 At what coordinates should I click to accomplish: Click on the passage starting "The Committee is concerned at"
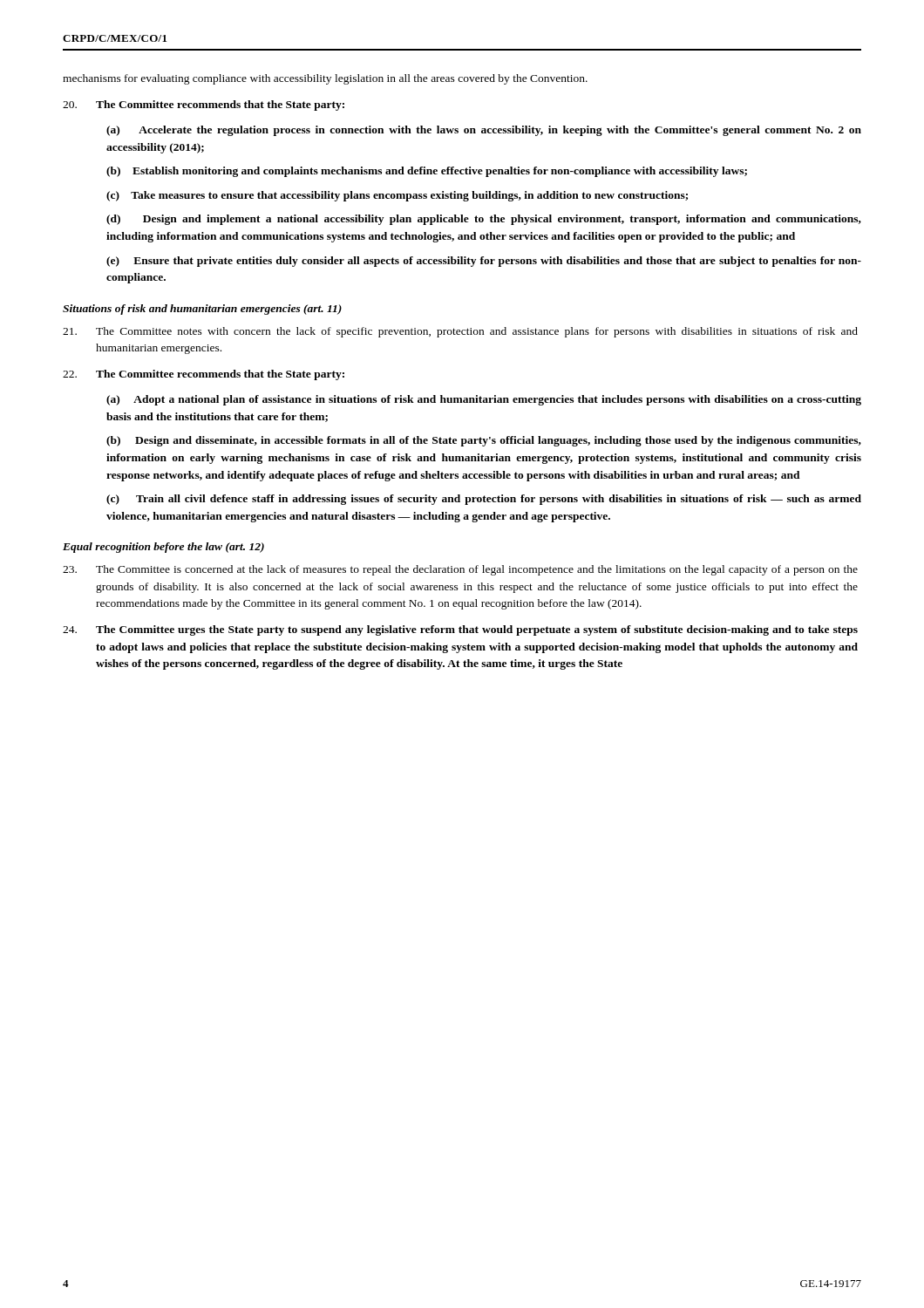pos(460,587)
